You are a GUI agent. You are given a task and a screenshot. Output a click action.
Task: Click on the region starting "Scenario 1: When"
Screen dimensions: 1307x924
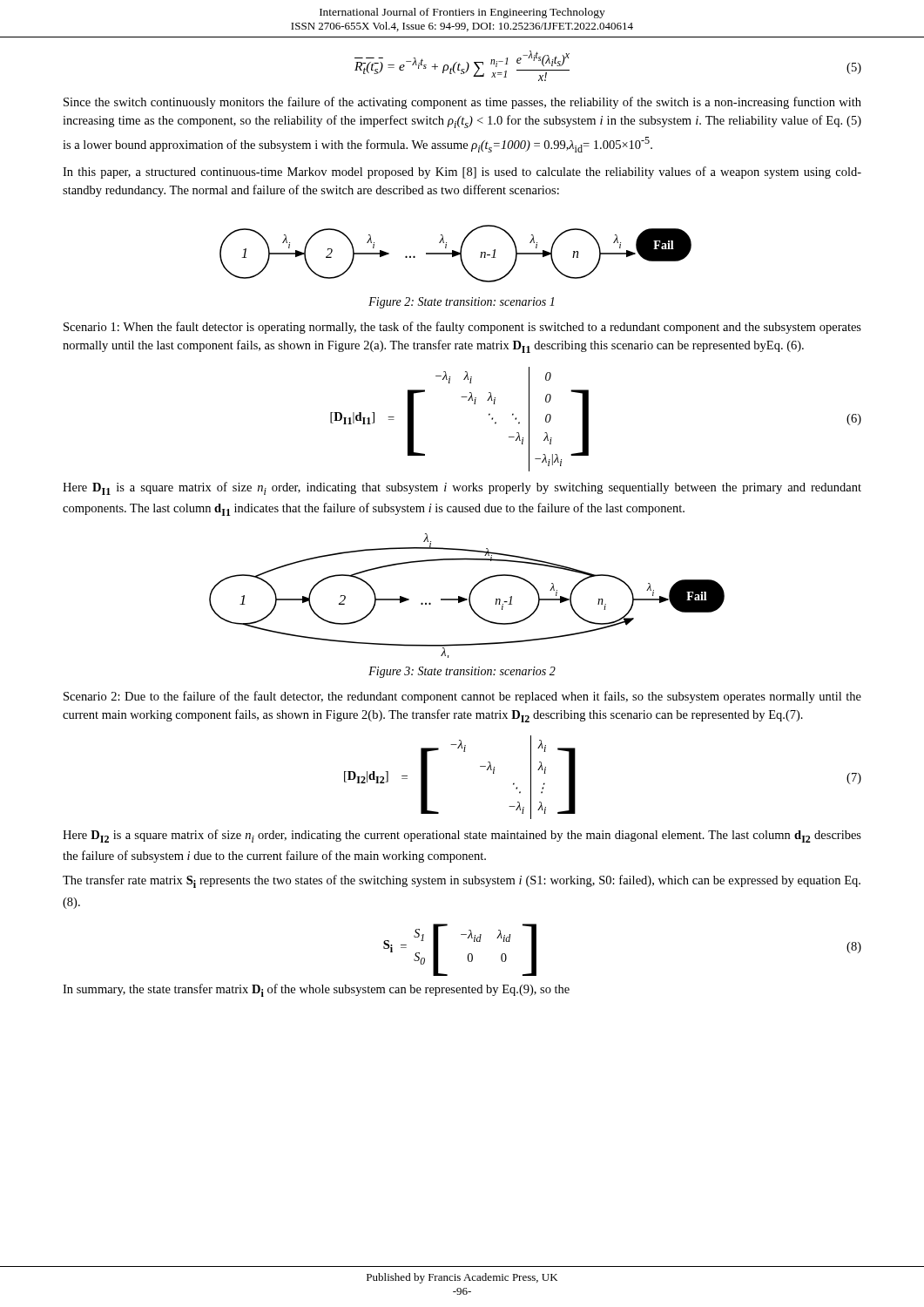[x=462, y=338]
